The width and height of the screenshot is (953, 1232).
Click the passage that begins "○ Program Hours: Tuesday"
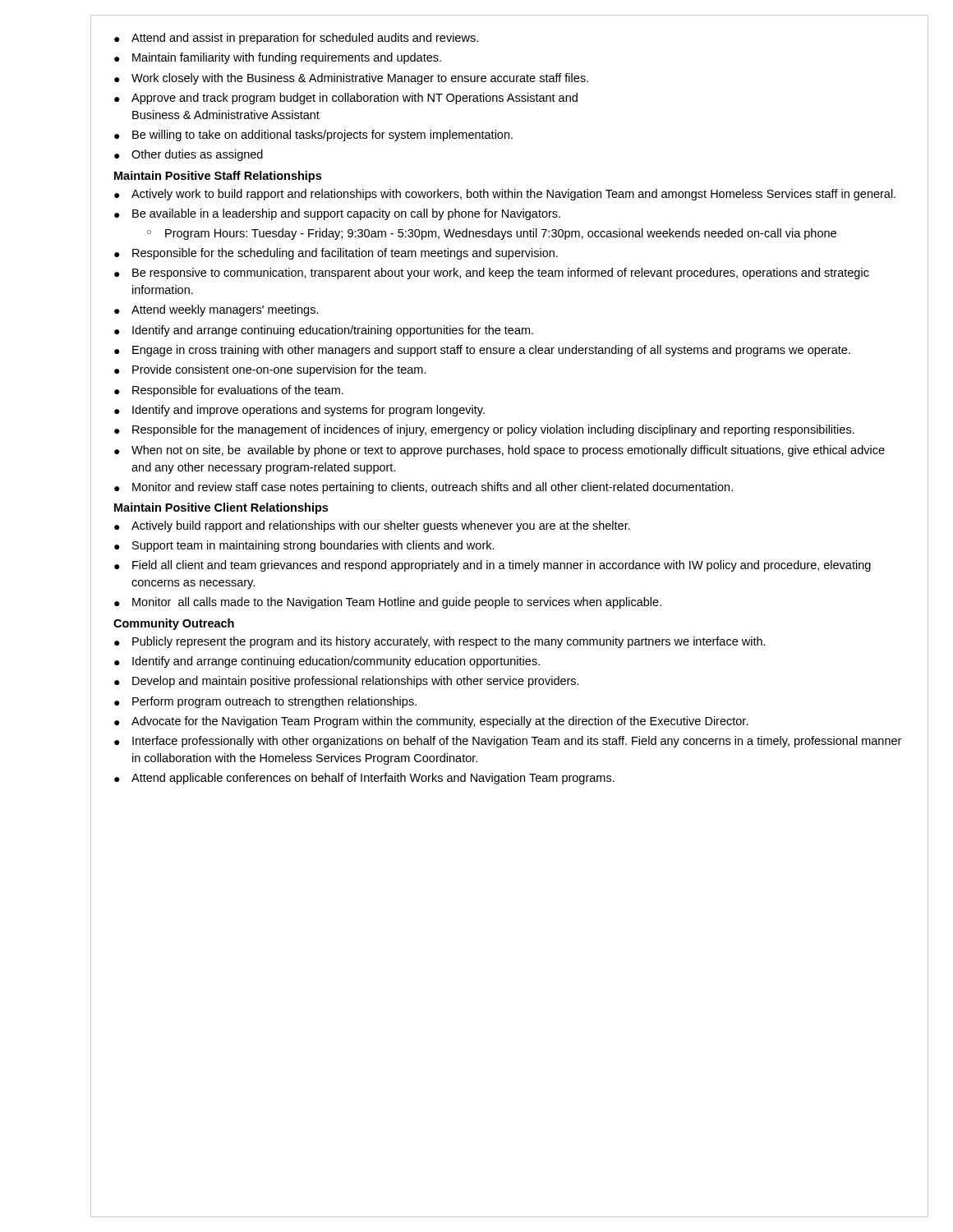(x=518, y=234)
